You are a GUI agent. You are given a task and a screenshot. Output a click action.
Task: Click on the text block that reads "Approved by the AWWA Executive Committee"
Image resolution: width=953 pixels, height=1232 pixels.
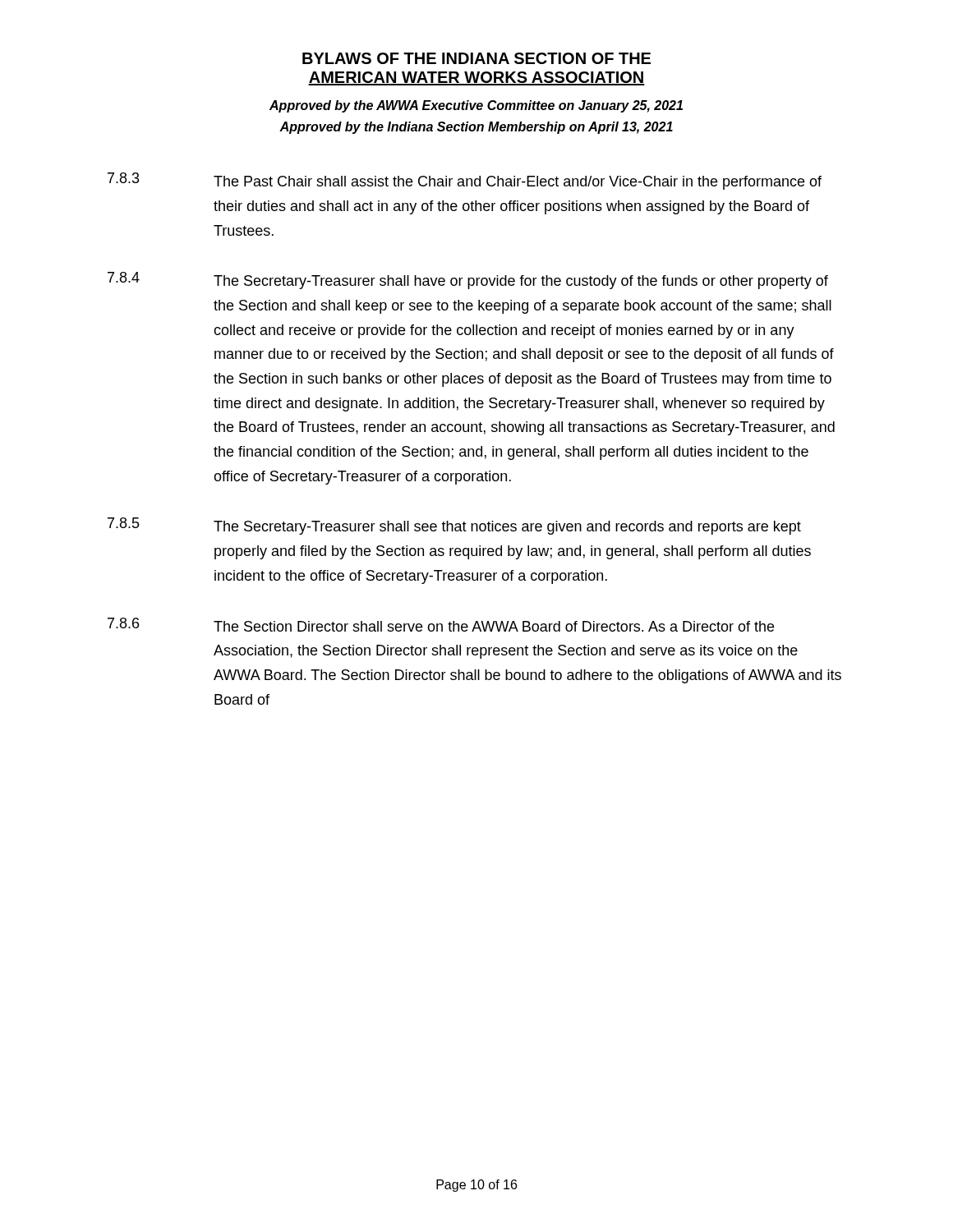(x=476, y=116)
